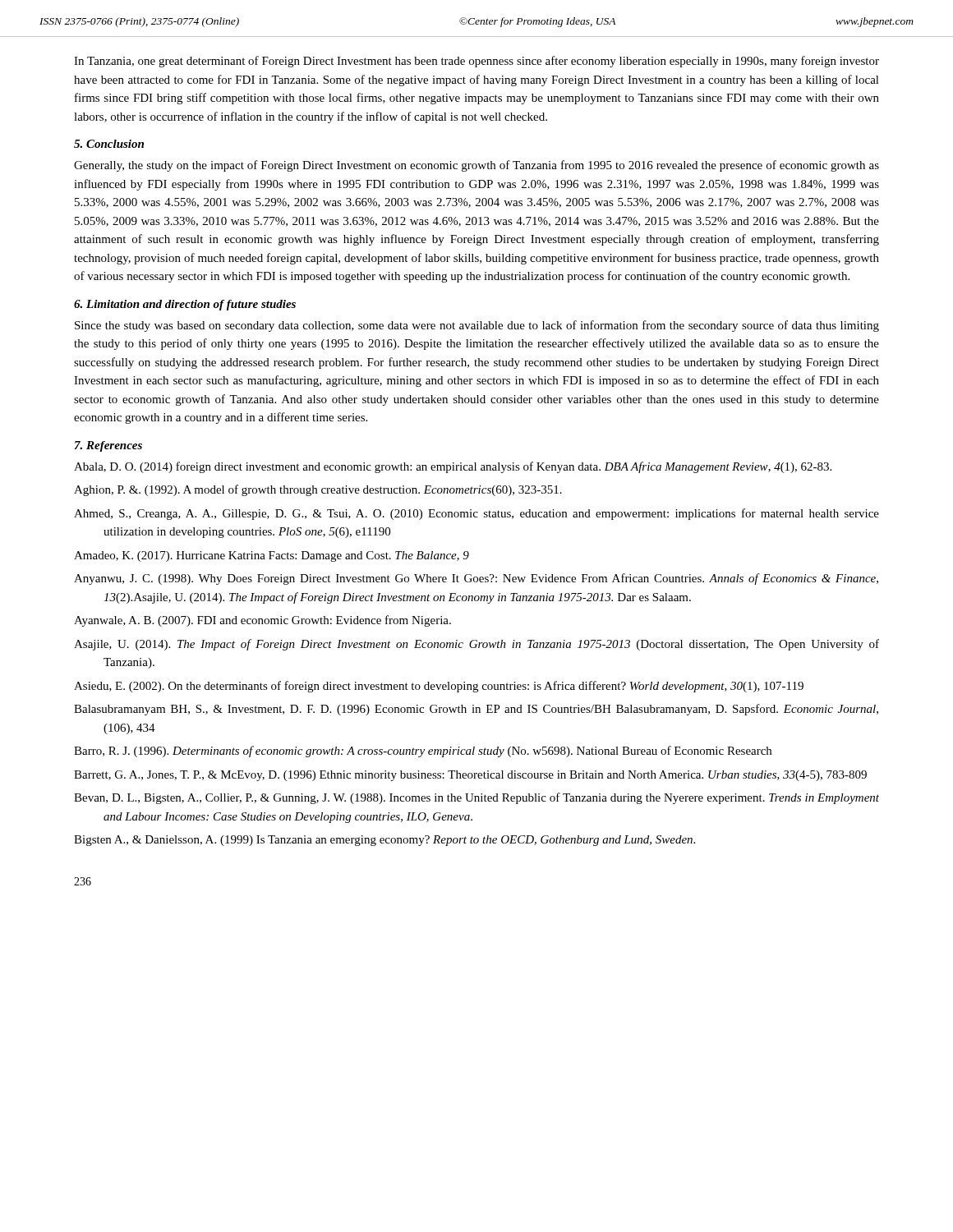Point to the text starting "Asiedu, E. (2002). On"
Screen dimensions: 1232x953
pyautogui.click(x=439, y=685)
